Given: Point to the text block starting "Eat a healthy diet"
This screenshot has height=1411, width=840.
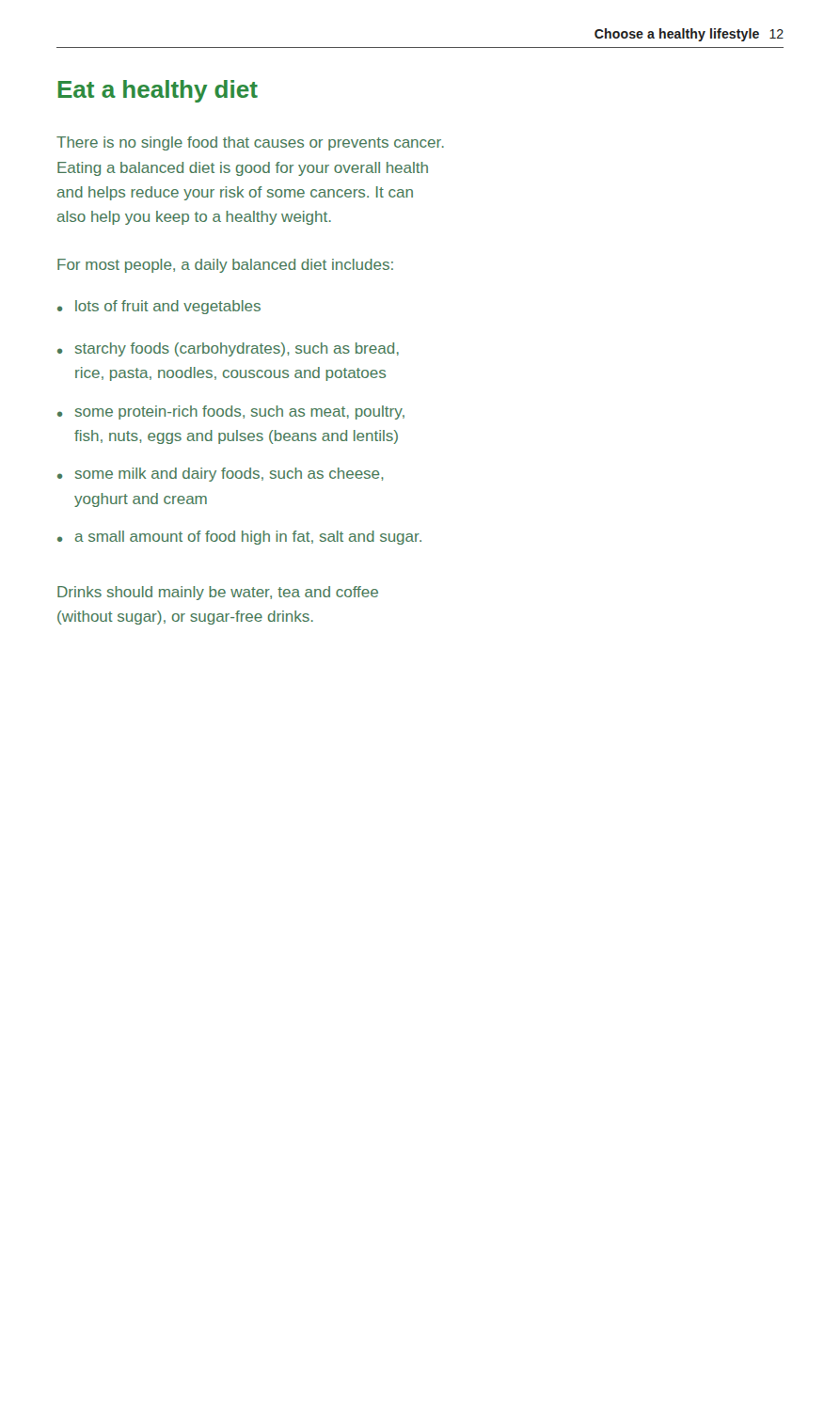Looking at the screenshot, I should pyautogui.click(x=157, y=89).
